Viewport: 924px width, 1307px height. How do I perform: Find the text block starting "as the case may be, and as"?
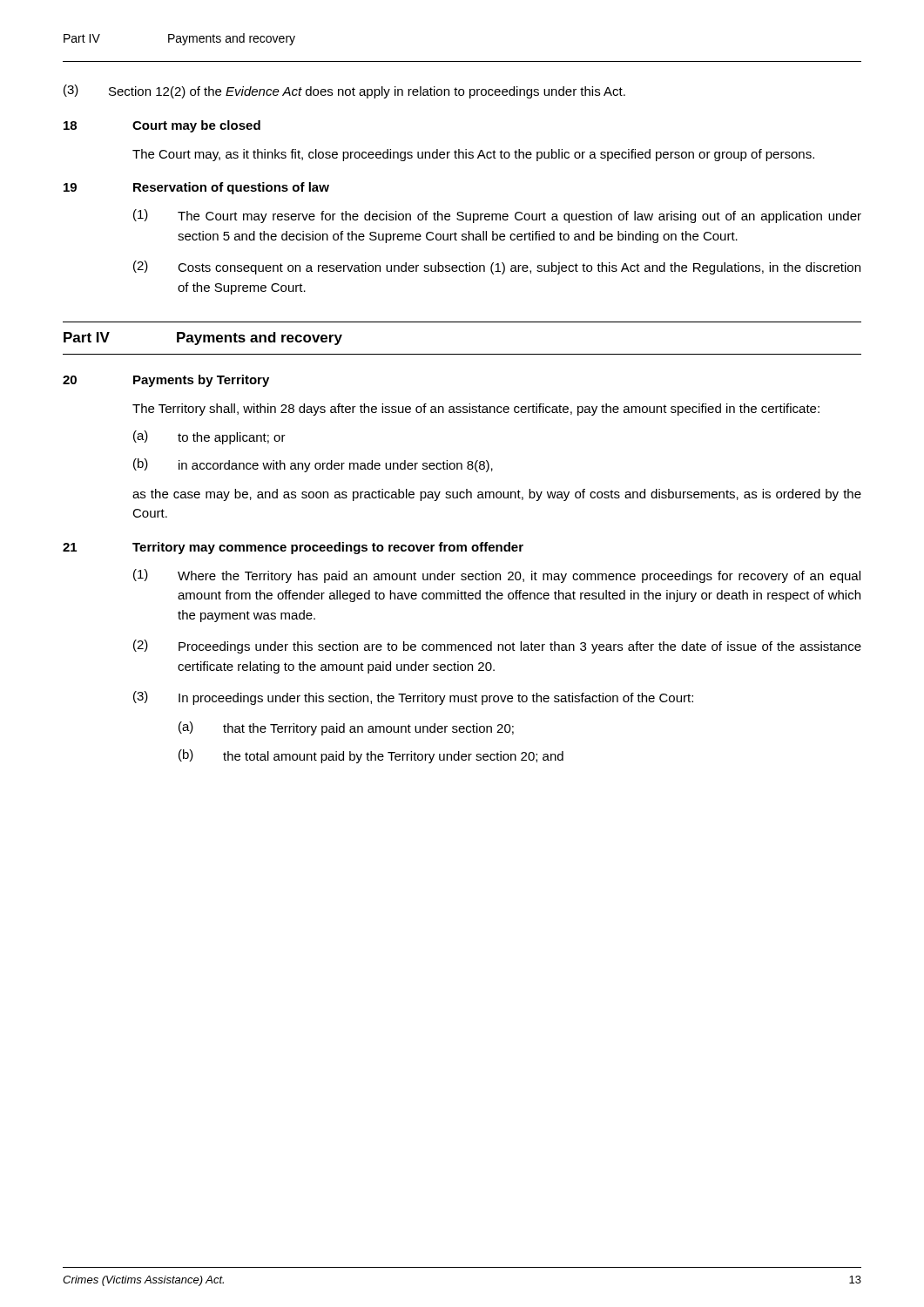(x=497, y=503)
